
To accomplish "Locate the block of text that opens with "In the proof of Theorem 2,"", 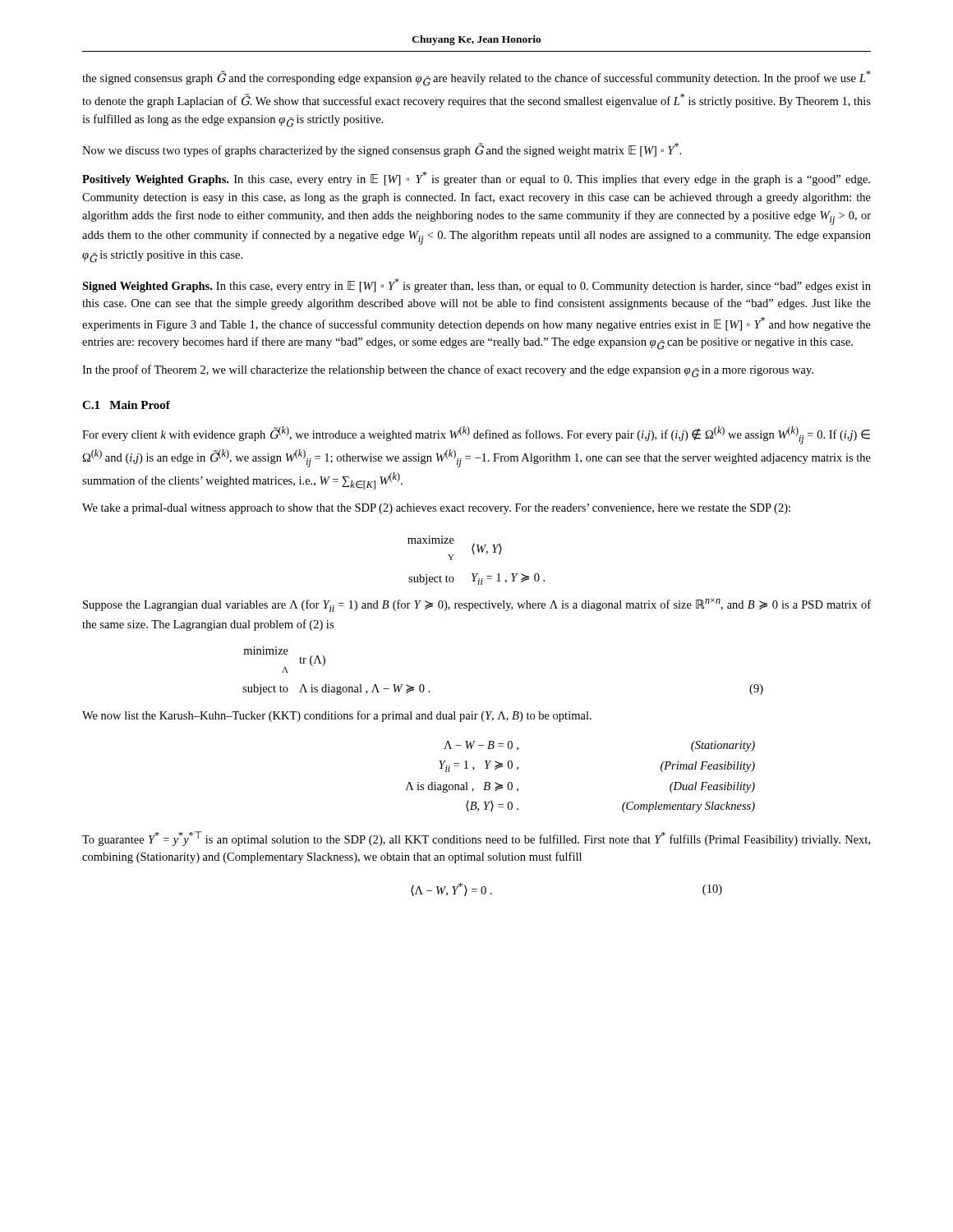I will 476,372.
